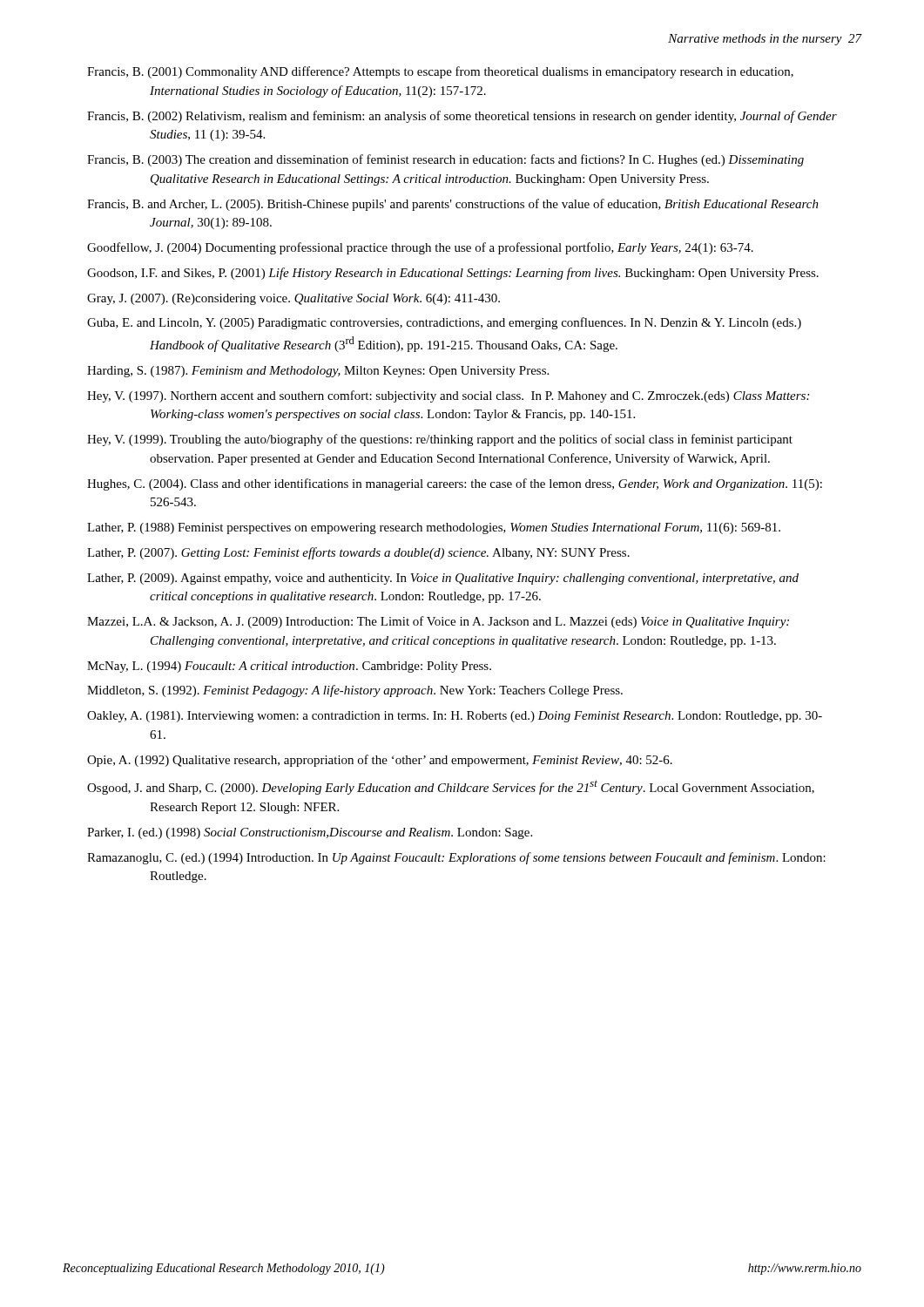Click on the region starting "Francis, B. (2002)"
This screenshot has width=924, height=1307.
(x=462, y=125)
